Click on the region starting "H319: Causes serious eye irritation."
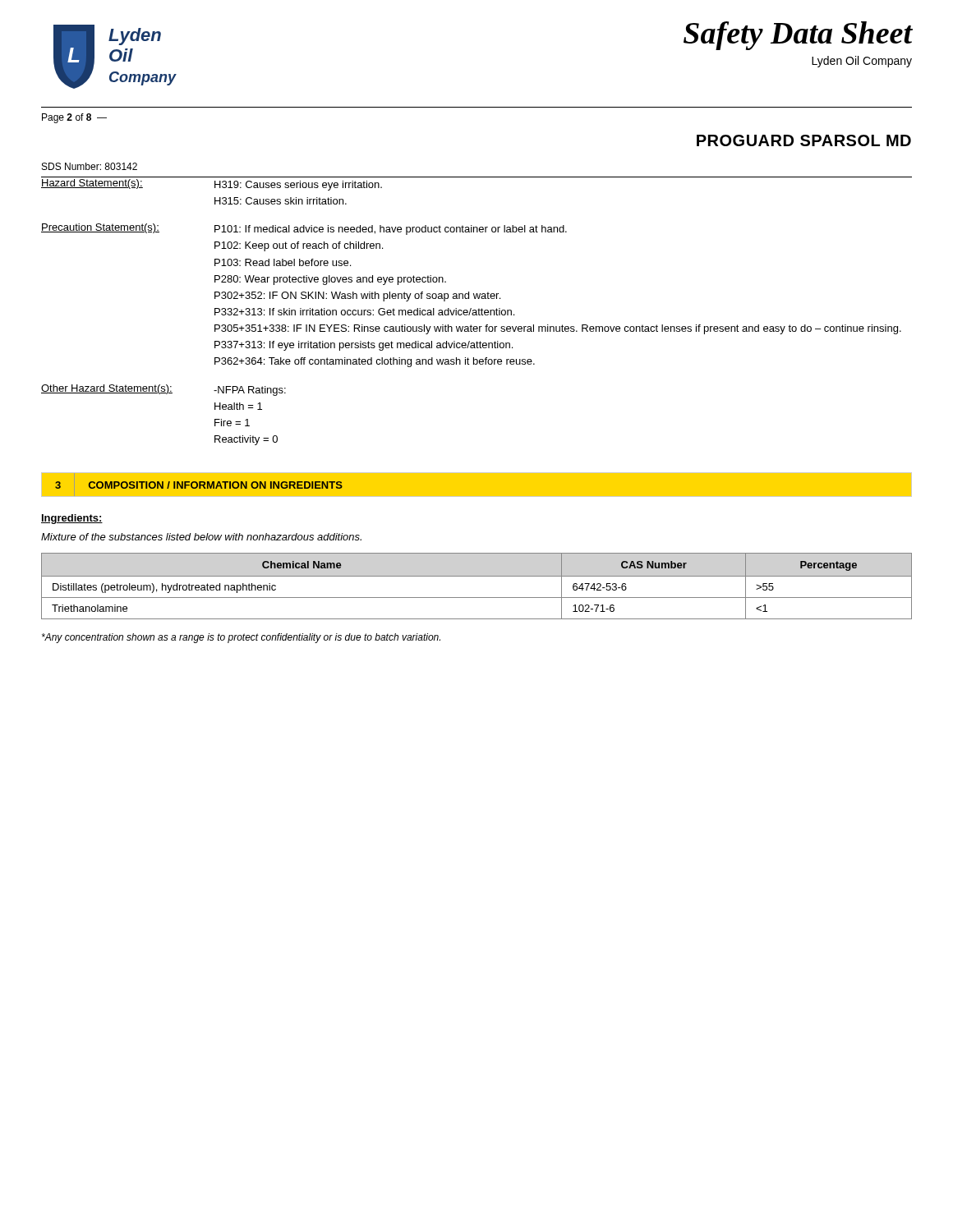Image resolution: width=953 pixels, height=1232 pixels. coord(298,184)
